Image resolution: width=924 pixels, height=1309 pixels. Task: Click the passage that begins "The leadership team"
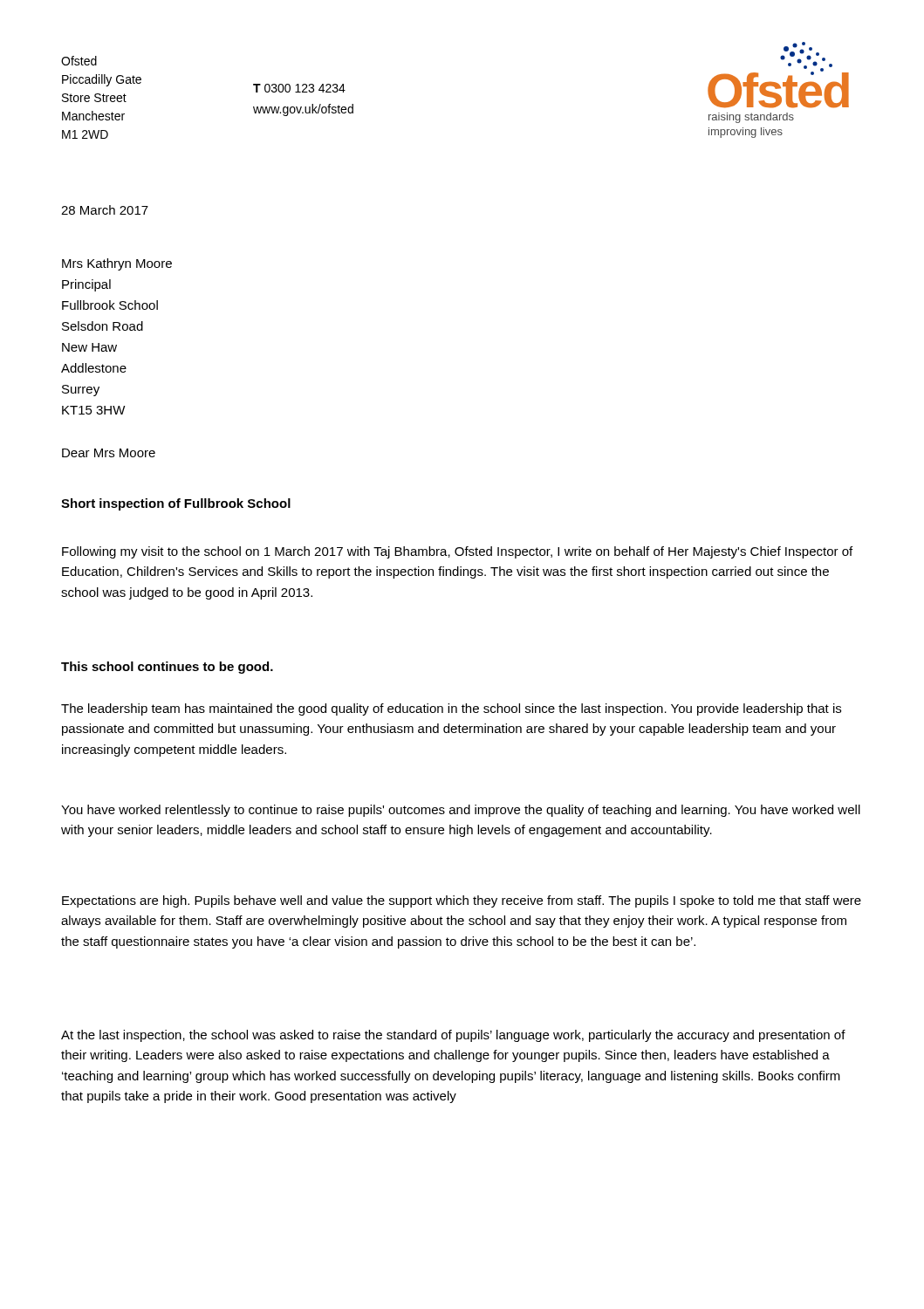[451, 728]
